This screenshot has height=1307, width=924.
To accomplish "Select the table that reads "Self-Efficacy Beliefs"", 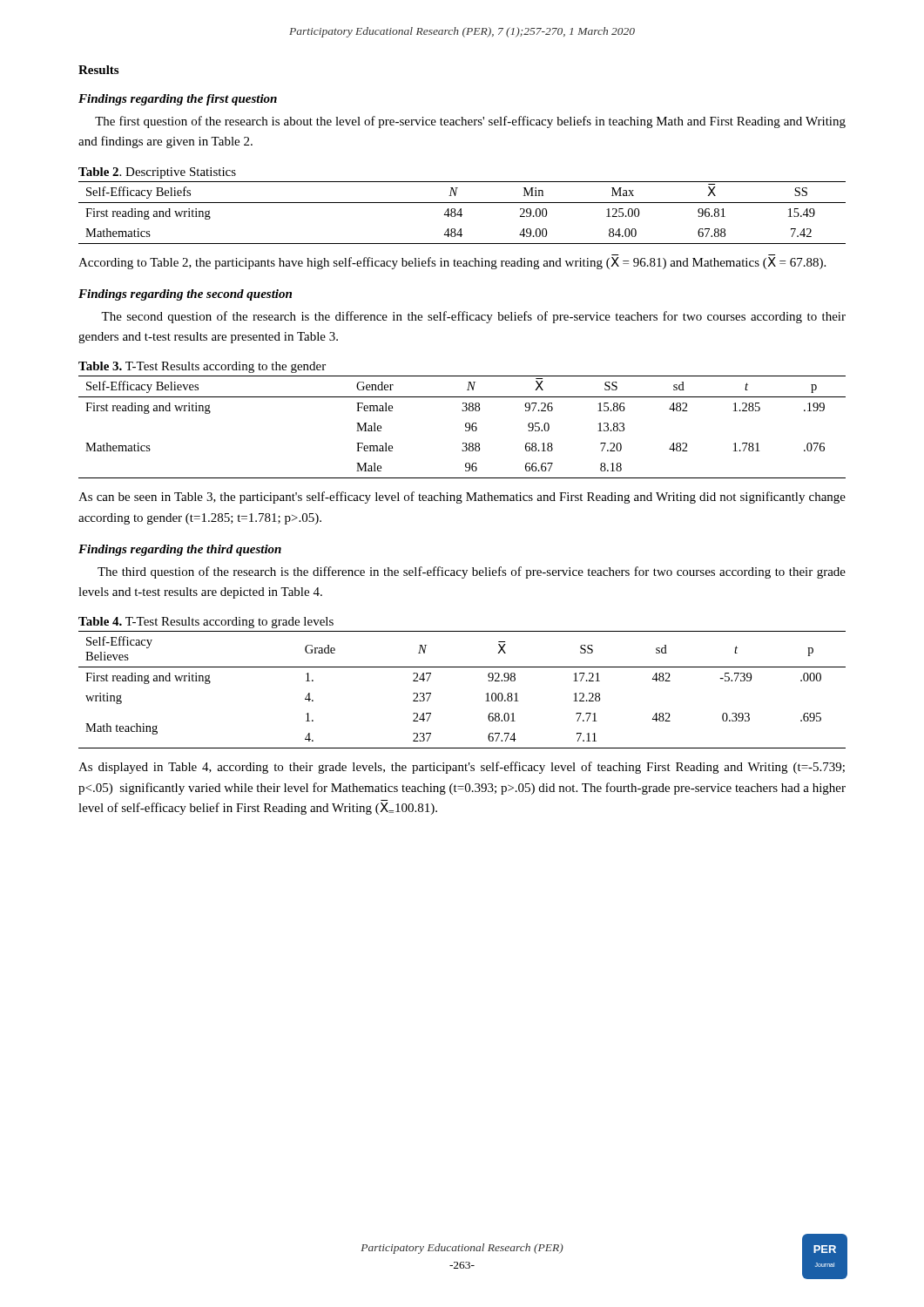I will [x=462, y=212].
